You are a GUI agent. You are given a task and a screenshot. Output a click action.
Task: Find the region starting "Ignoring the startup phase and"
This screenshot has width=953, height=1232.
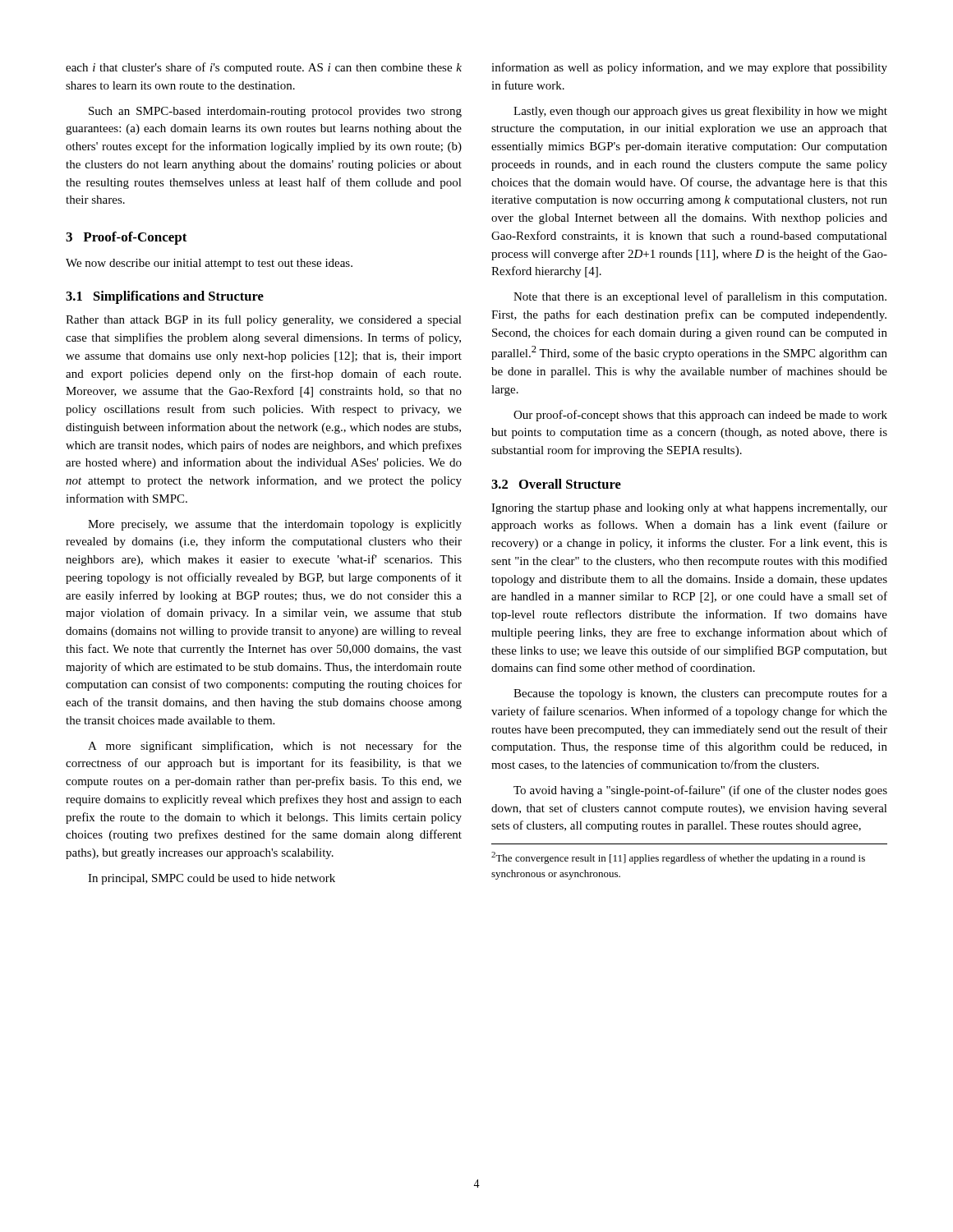[689, 667]
